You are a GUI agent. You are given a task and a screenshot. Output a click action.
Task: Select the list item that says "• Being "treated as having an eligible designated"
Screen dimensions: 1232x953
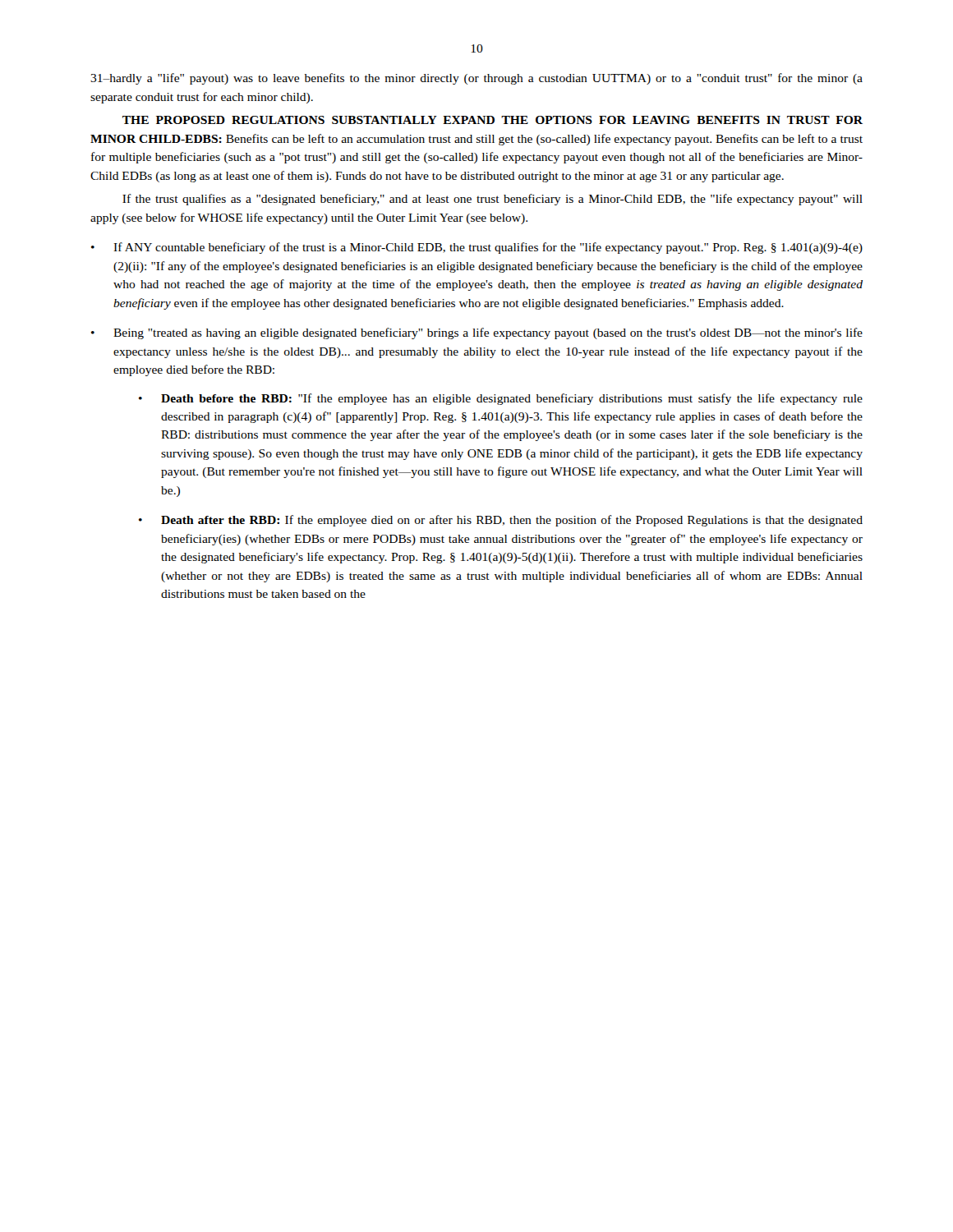[x=476, y=469]
